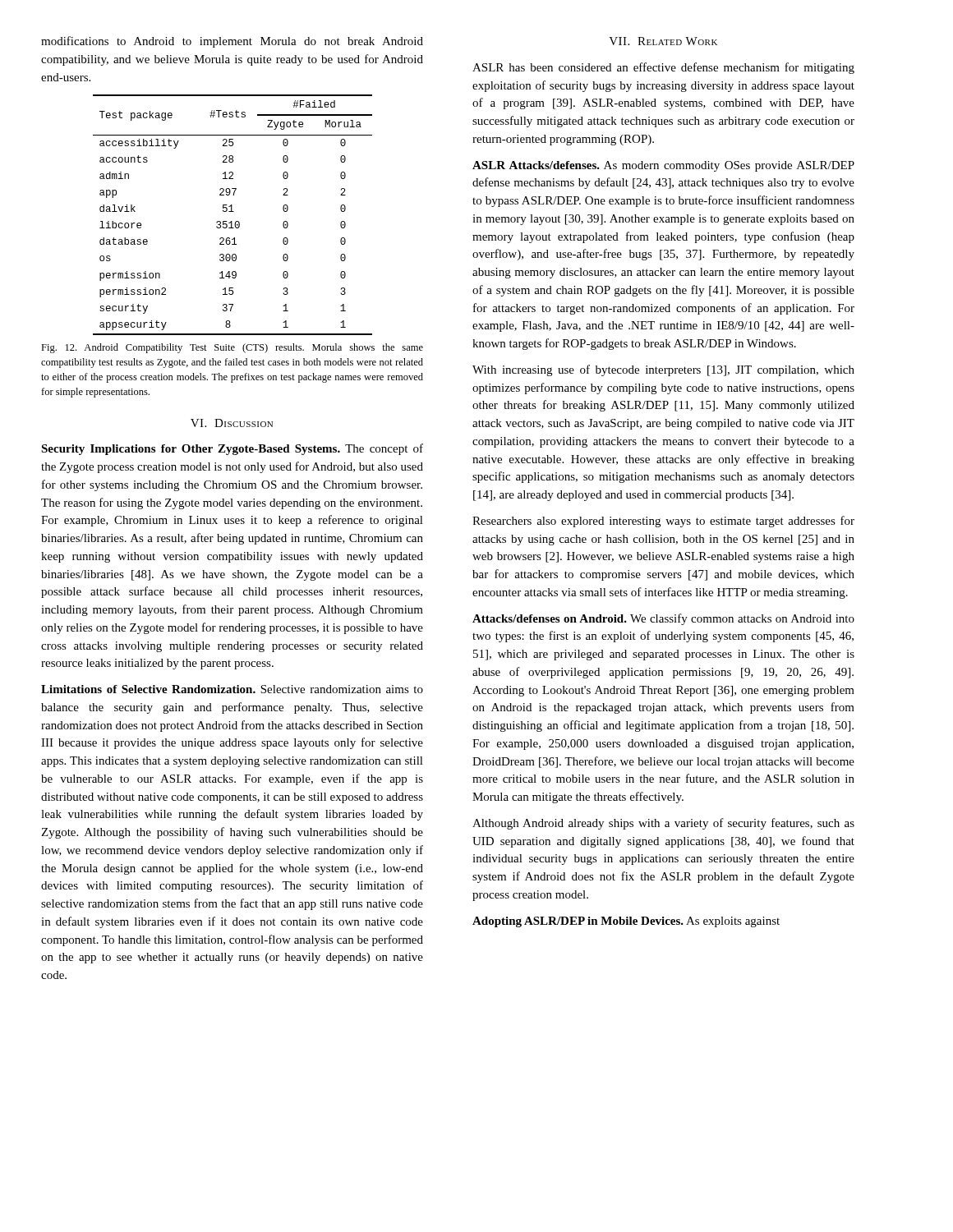
Task: Where does it say "VII. Related Work"?
Action: 663,41
